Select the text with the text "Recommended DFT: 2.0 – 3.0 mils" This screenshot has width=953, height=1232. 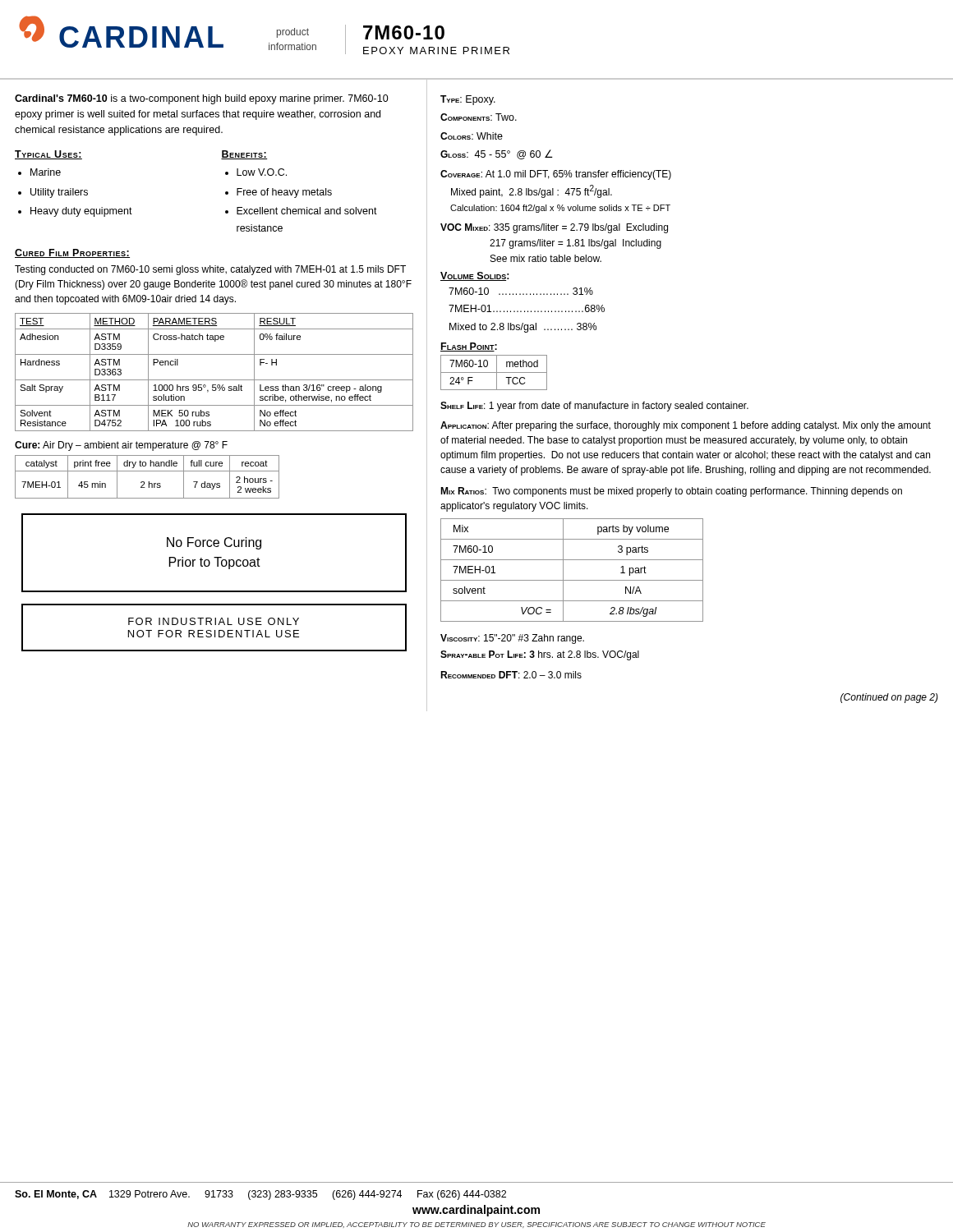pos(511,675)
